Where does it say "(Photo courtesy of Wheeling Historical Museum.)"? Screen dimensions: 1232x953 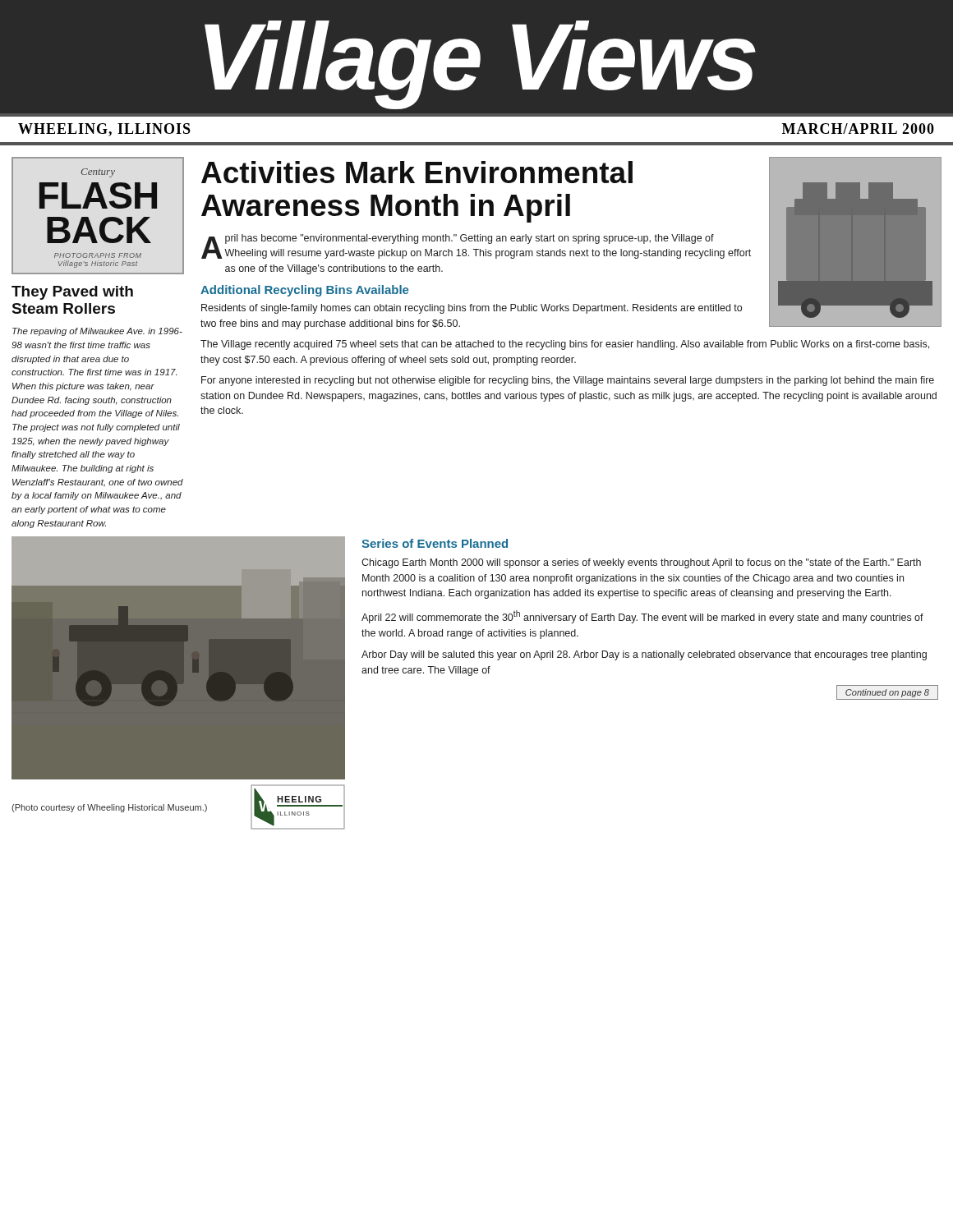click(109, 807)
